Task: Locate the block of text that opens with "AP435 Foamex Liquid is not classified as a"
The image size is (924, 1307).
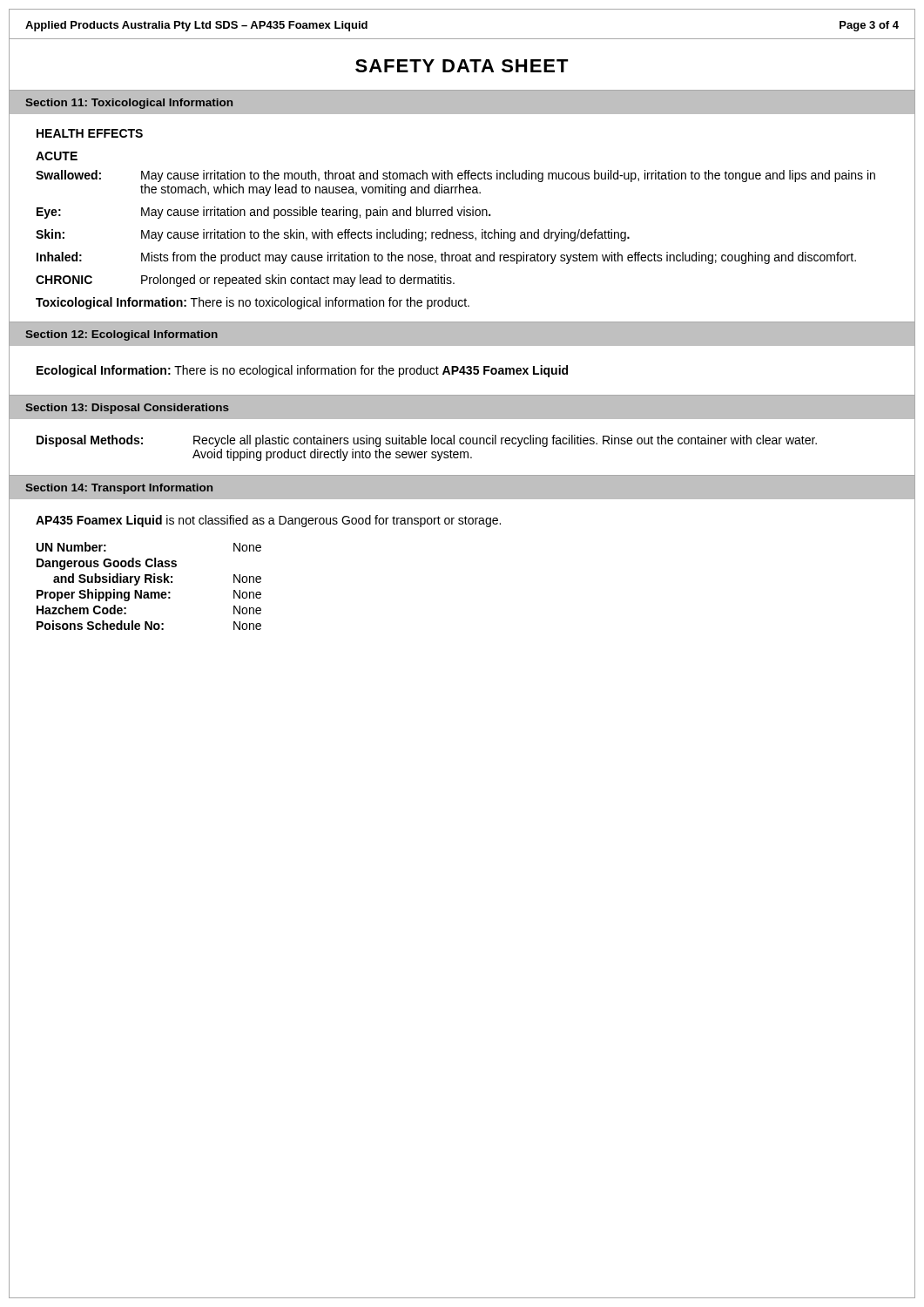Action: pos(269,520)
